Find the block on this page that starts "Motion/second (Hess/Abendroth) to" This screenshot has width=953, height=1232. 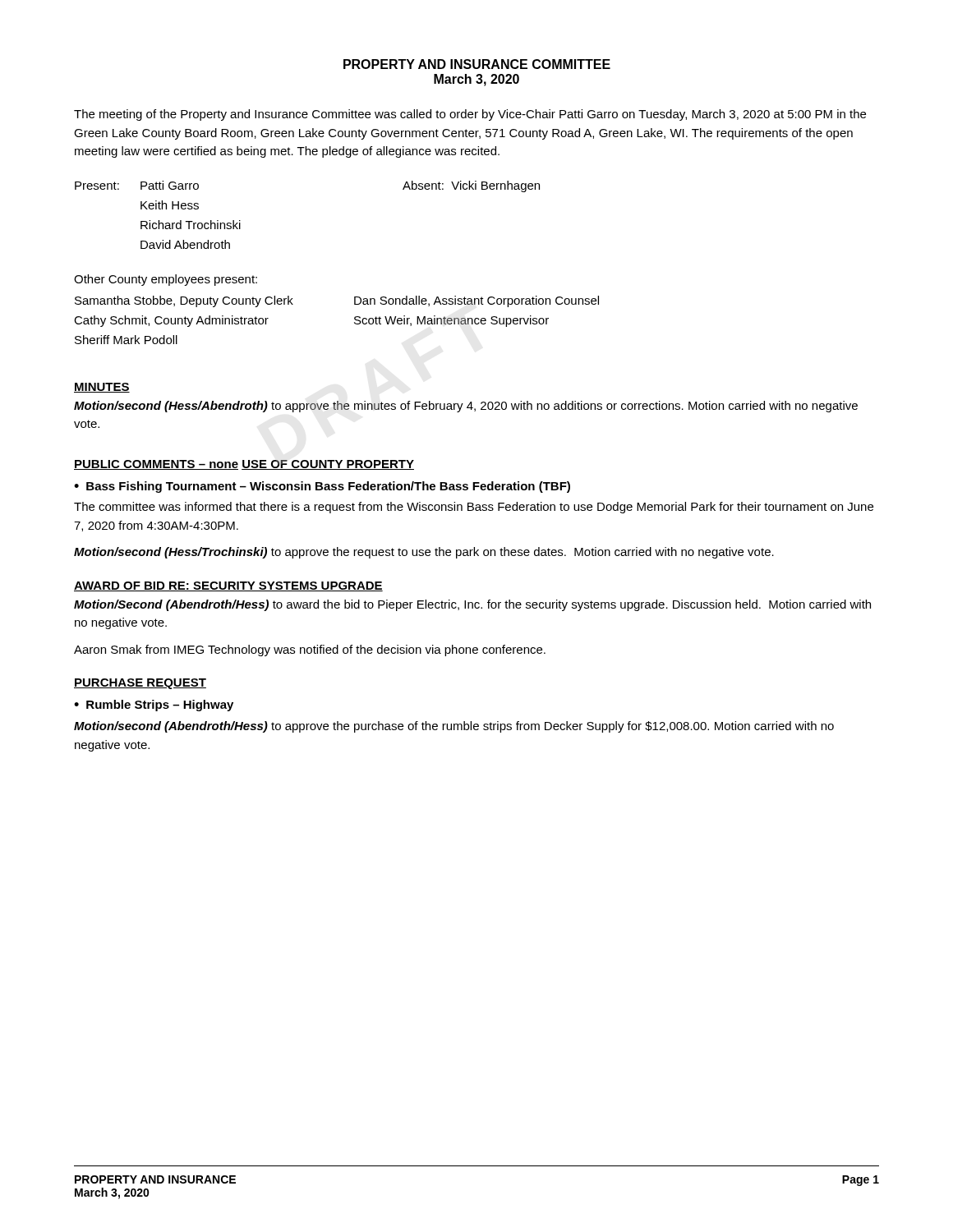[x=466, y=414]
